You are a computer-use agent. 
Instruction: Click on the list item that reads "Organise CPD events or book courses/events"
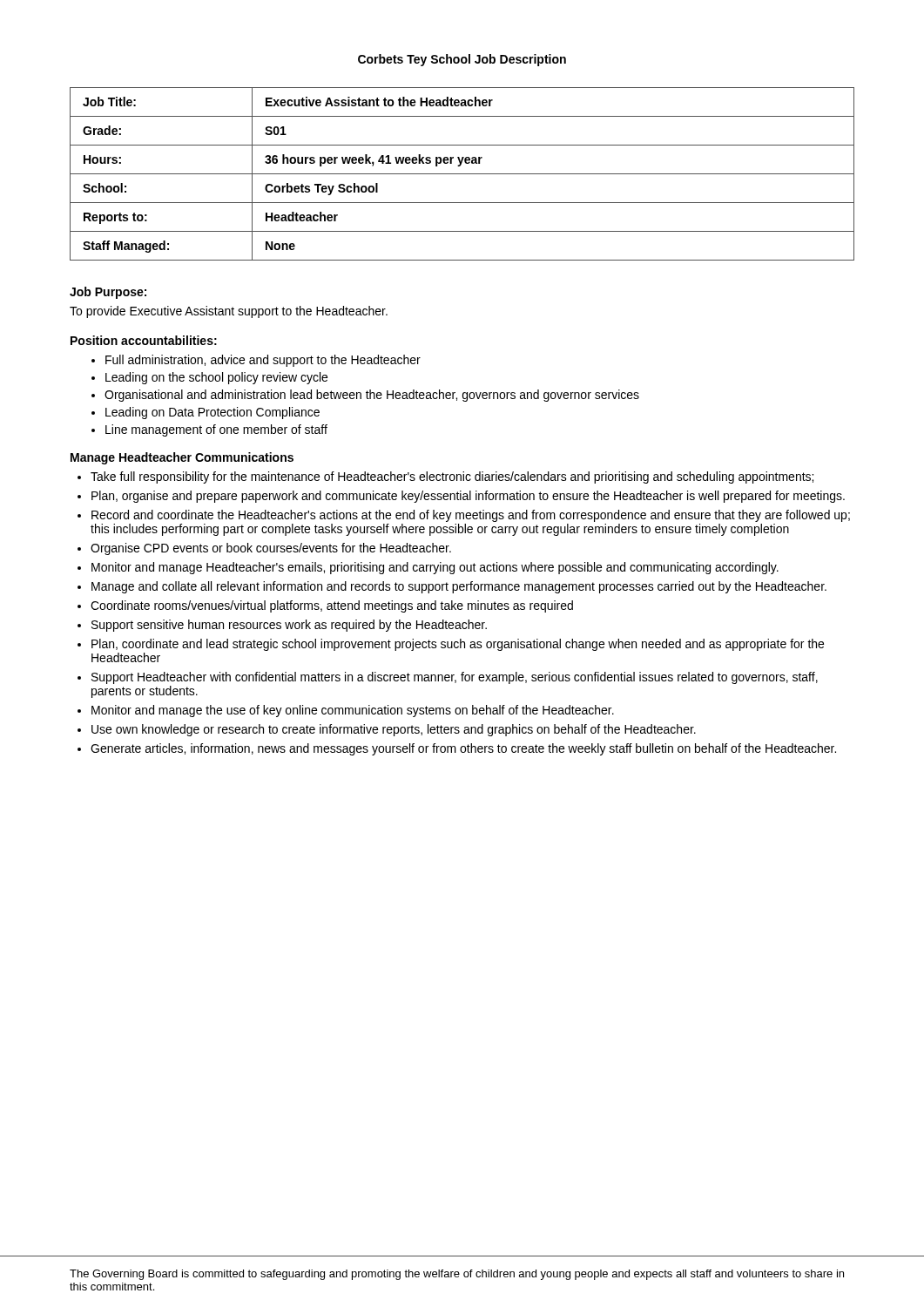coord(271,548)
